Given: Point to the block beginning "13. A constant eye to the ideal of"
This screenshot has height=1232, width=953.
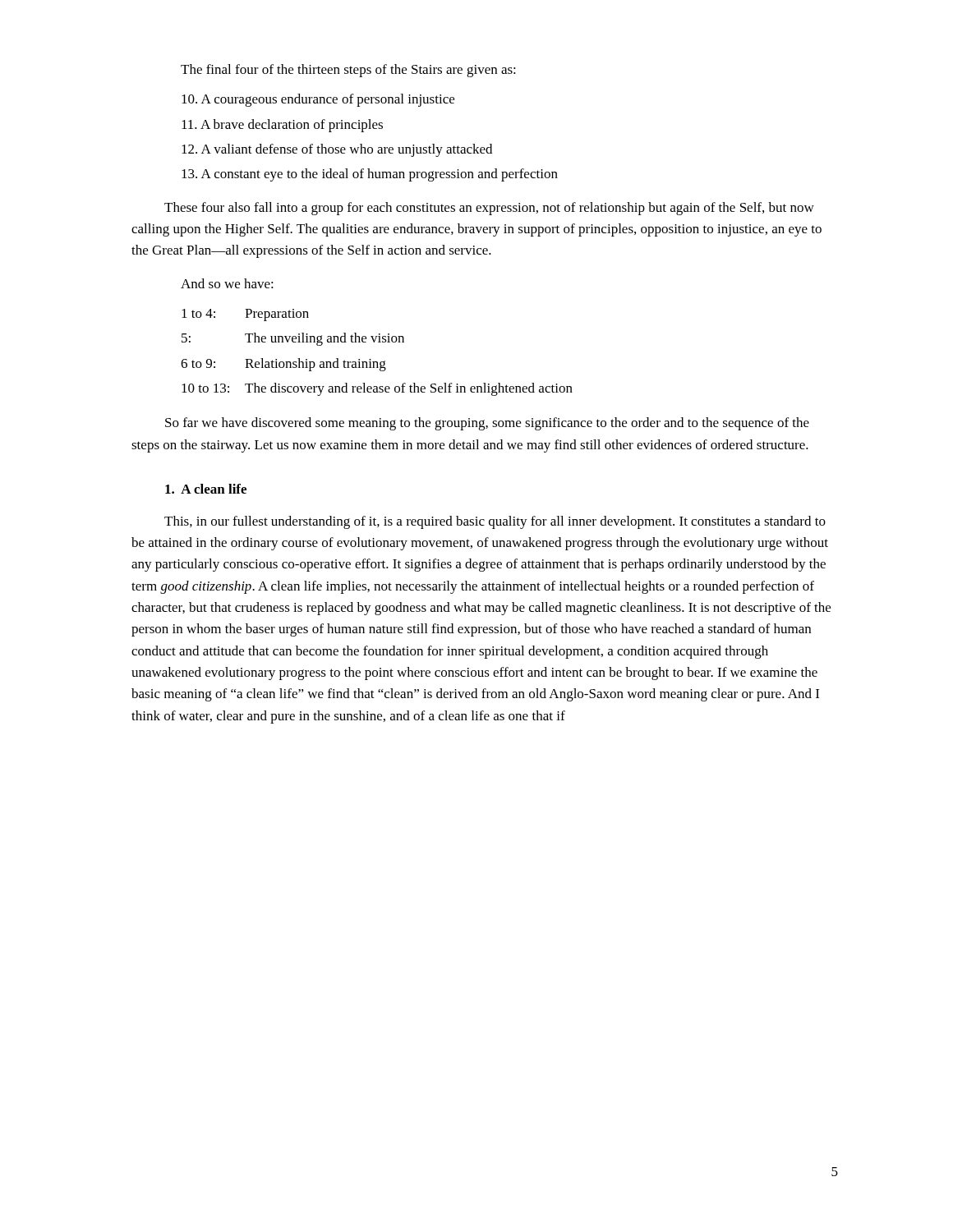Looking at the screenshot, I should click(x=369, y=174).
